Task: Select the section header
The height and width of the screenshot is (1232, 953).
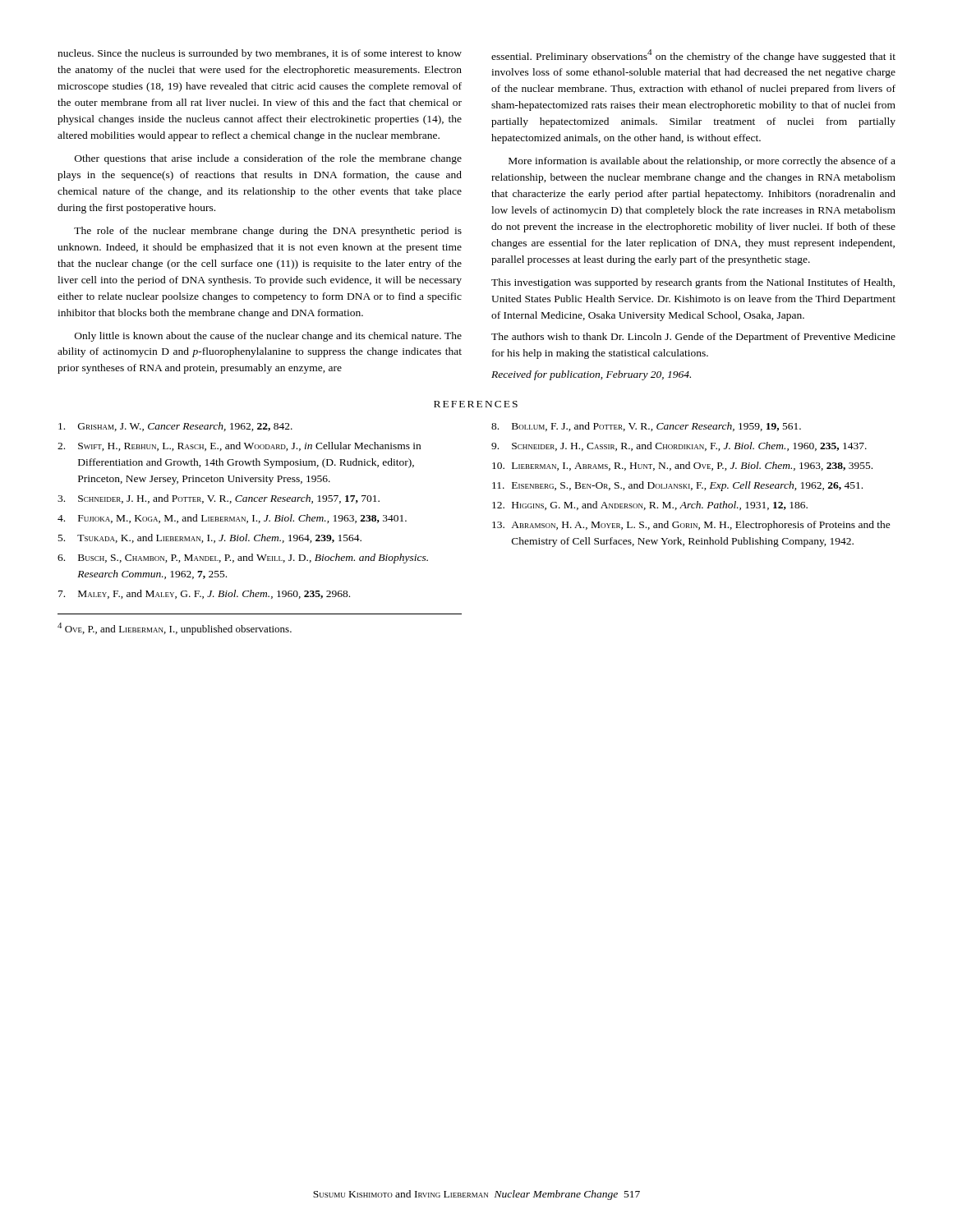Action: click(x=476, y=404)
